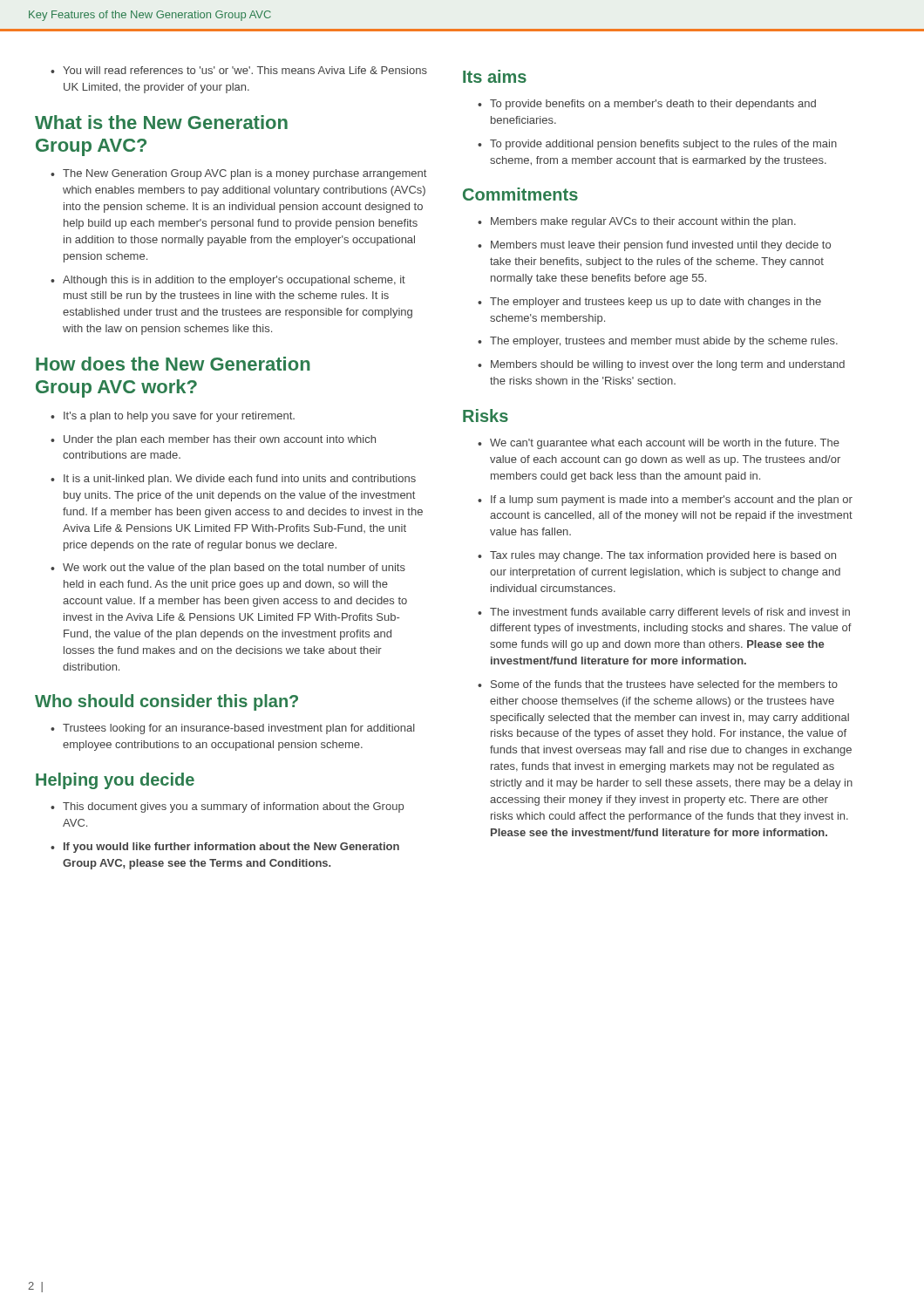This screenshot has height=1308, width=924.
Task: Find the text starting "Its aims"
Action: tap(495, 76)
